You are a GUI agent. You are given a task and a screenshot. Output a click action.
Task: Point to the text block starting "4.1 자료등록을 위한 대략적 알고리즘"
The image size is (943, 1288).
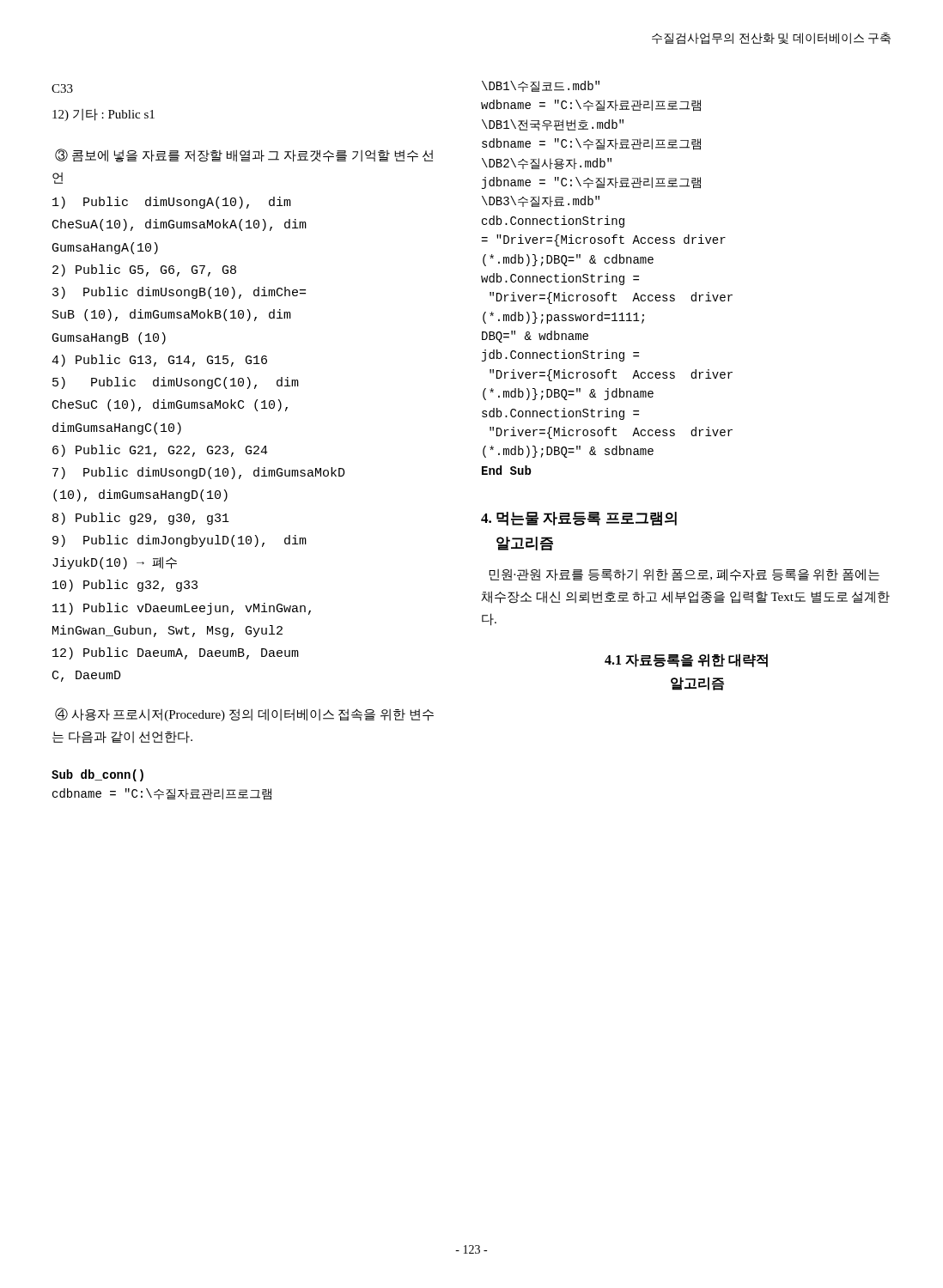point(687,671)
